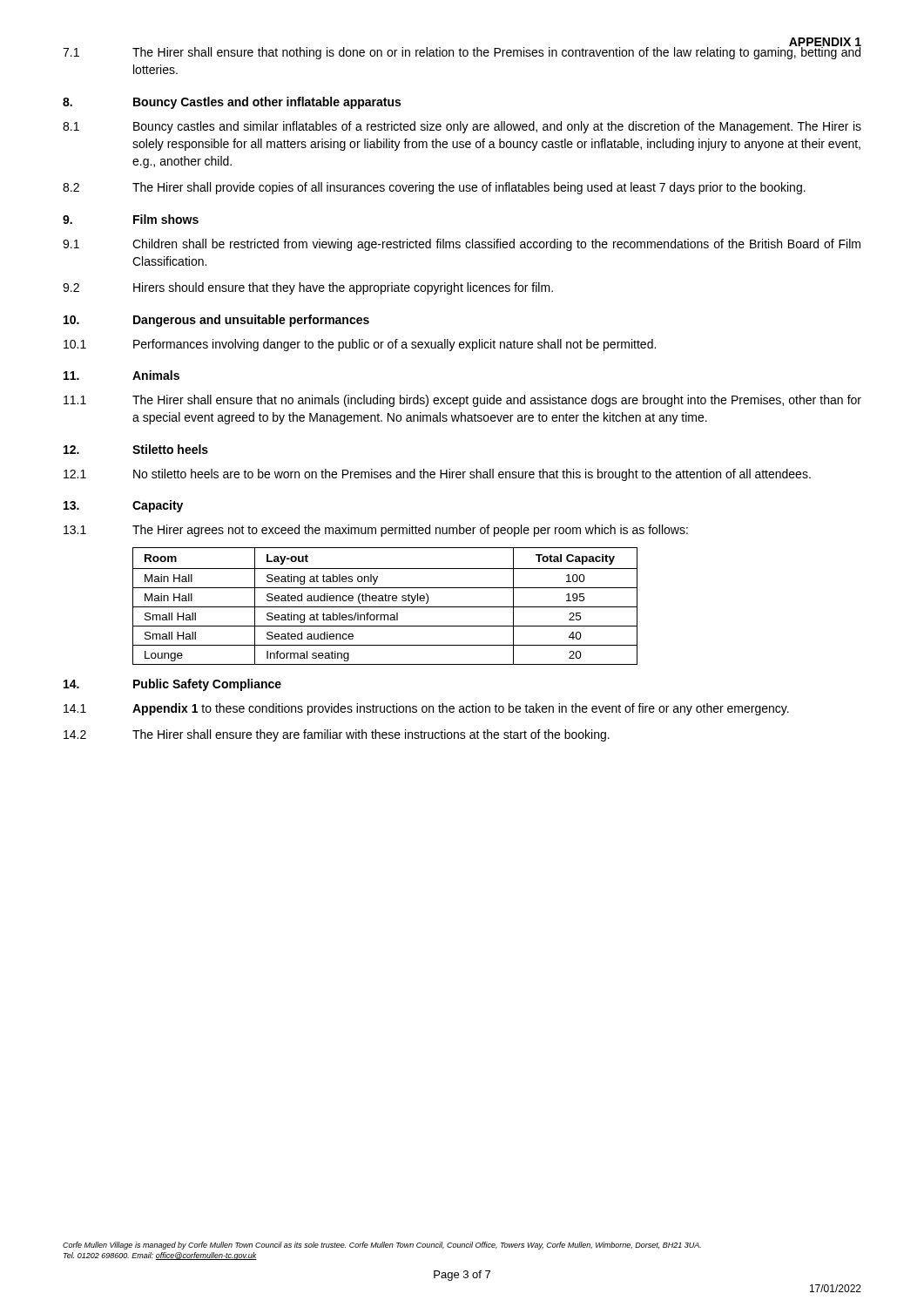Click on the section header with the text "13. Capacity"

pos(70,508)
